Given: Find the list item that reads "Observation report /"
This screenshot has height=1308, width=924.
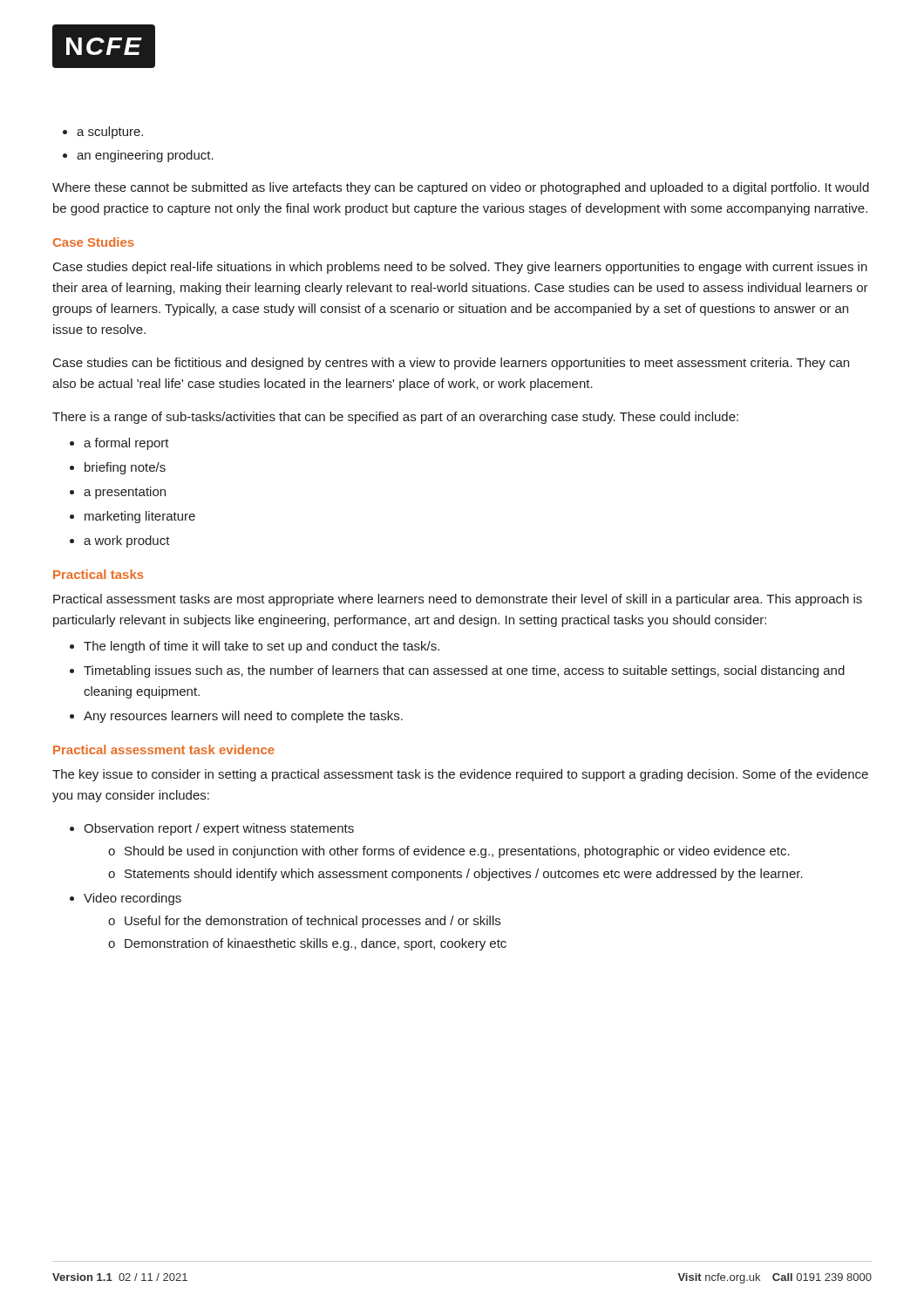Looking at the screenshot, I should click(x=462, y=851).
